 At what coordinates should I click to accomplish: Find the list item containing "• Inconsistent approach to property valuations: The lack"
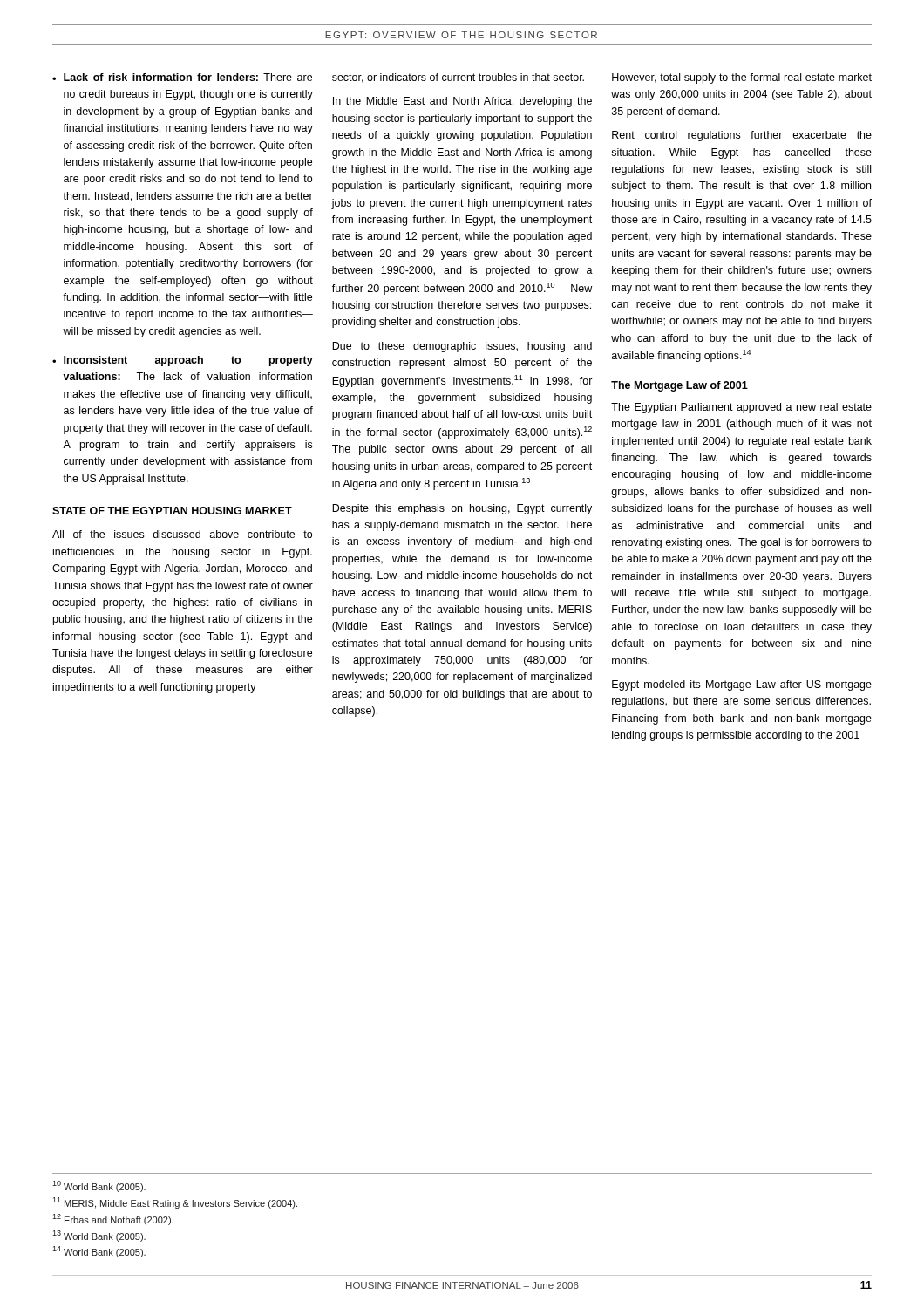182,420
